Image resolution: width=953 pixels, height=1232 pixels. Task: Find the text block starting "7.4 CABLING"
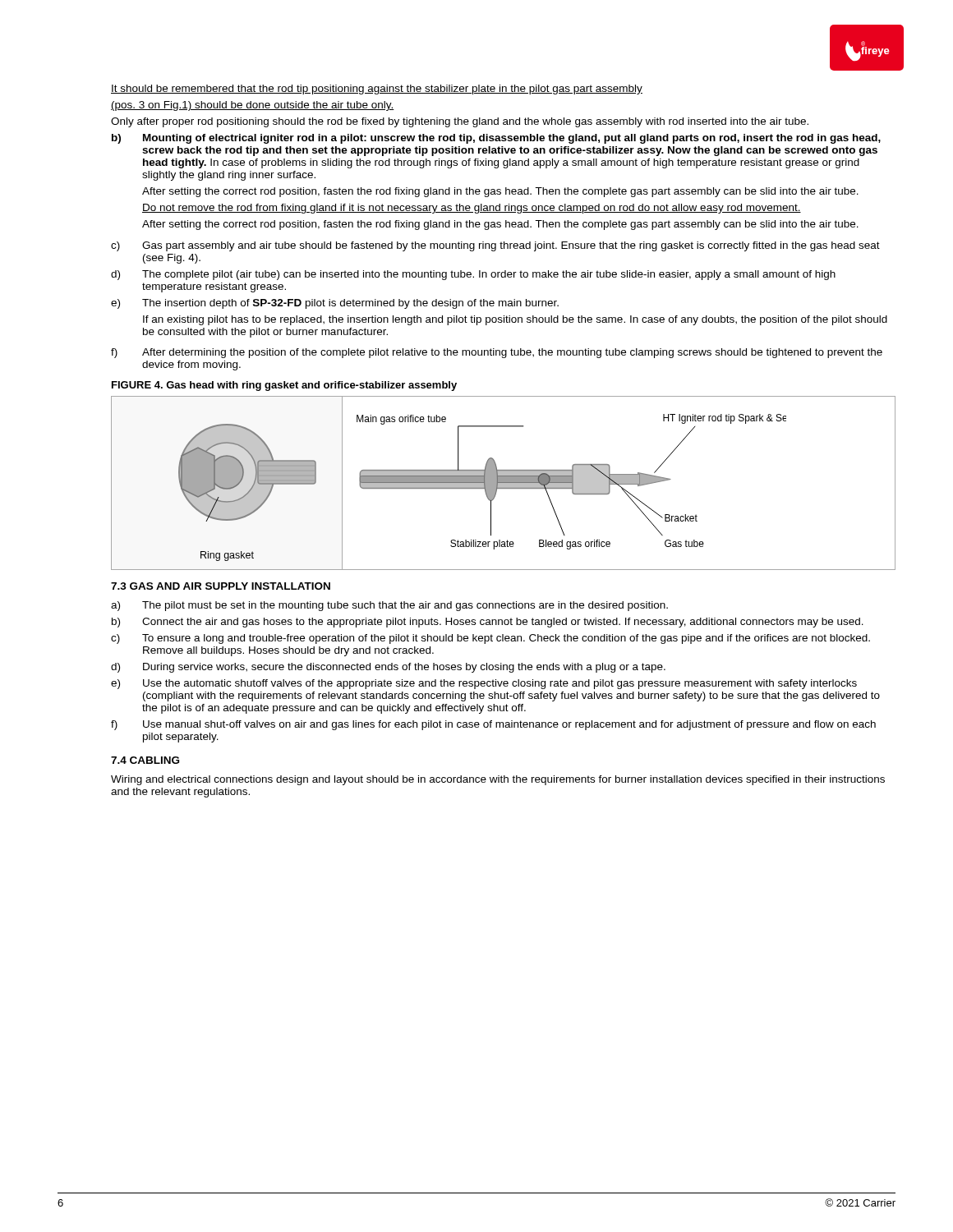coord(145,760)
